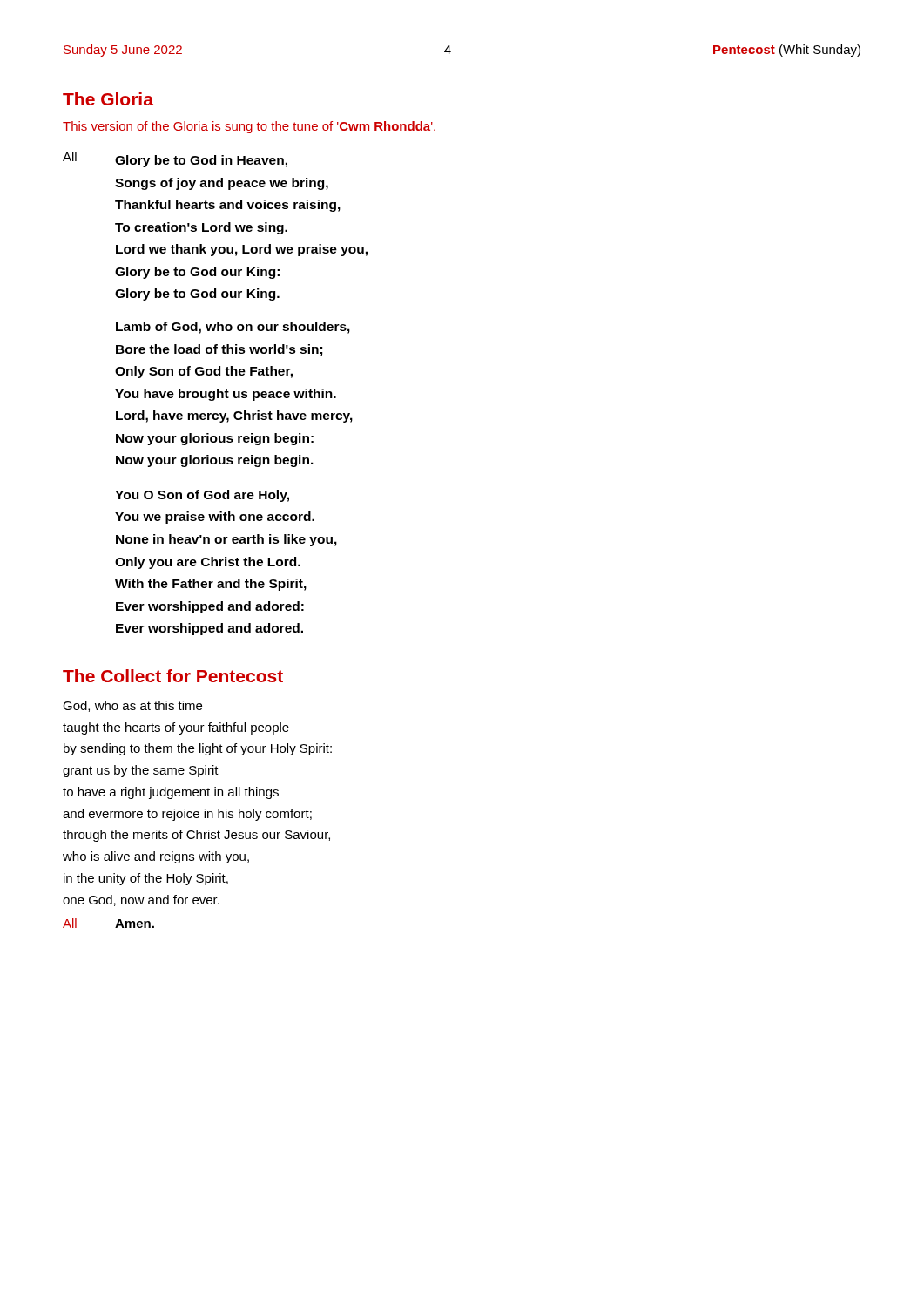Point to the block beginning "Lamb of God, who on our shoulders, Bore"

tap(234, 393)
